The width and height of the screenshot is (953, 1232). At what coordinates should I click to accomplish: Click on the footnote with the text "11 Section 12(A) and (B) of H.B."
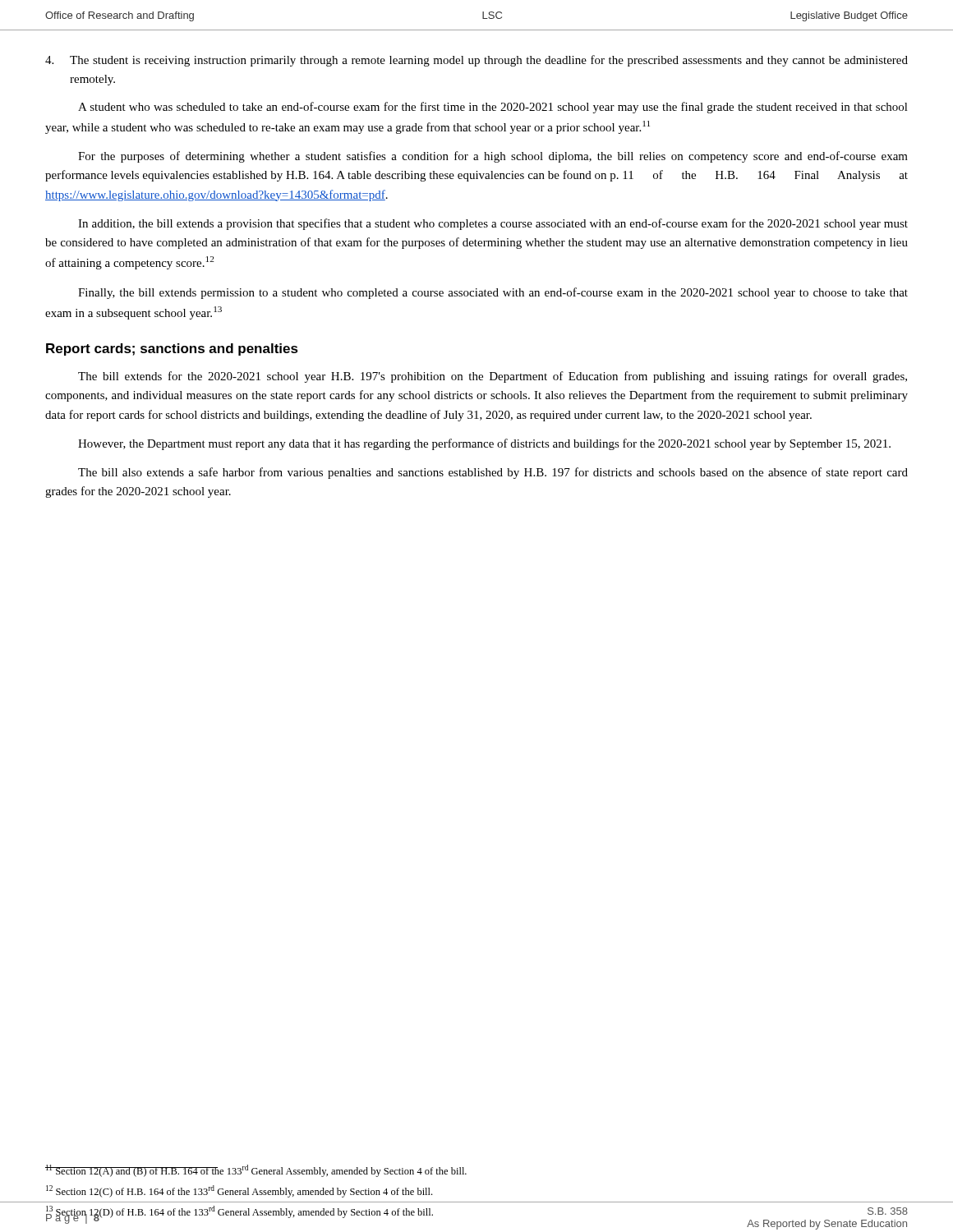[x=256, y=1171]
